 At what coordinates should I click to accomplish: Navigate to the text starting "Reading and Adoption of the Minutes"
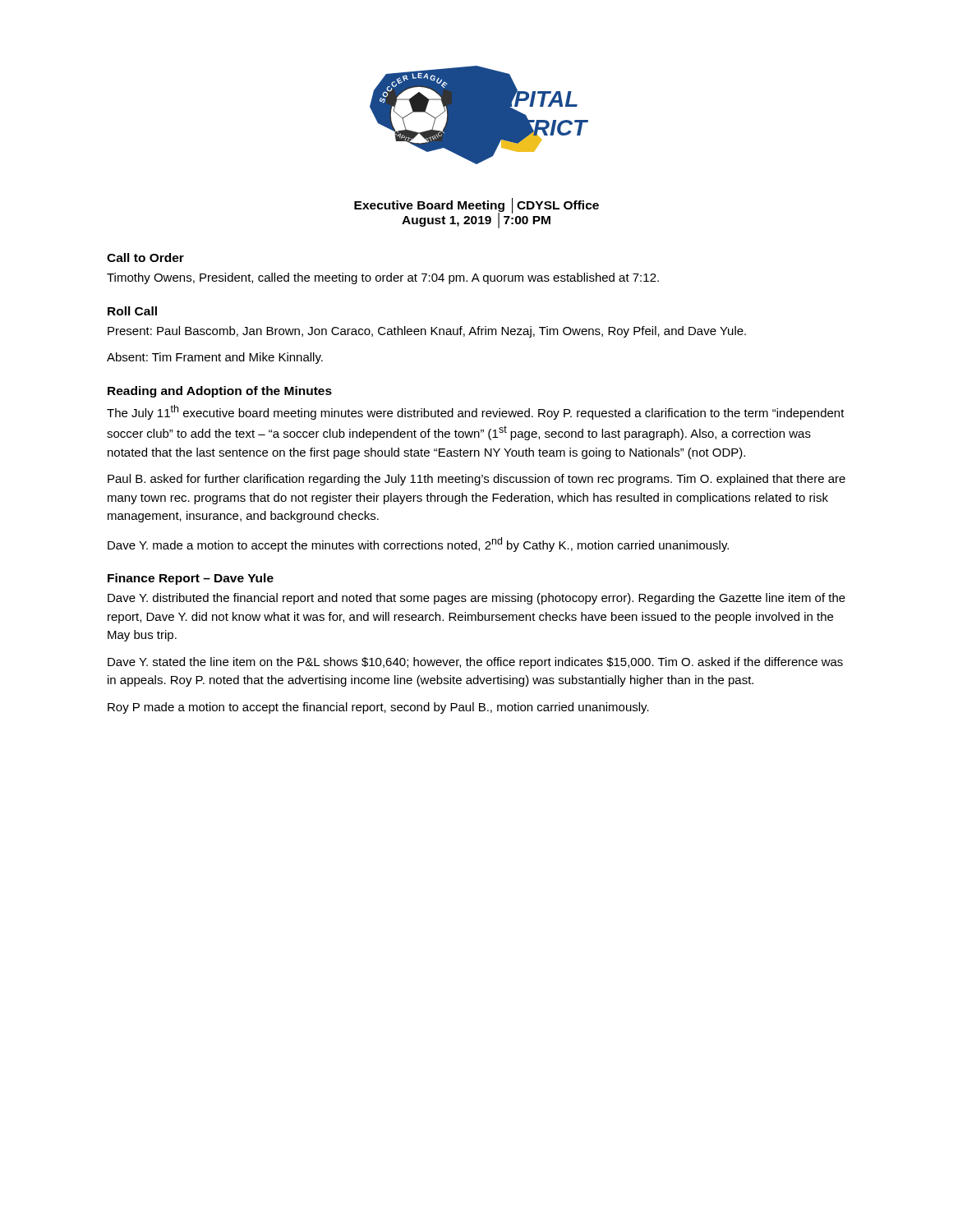click(x=219, y=390)
